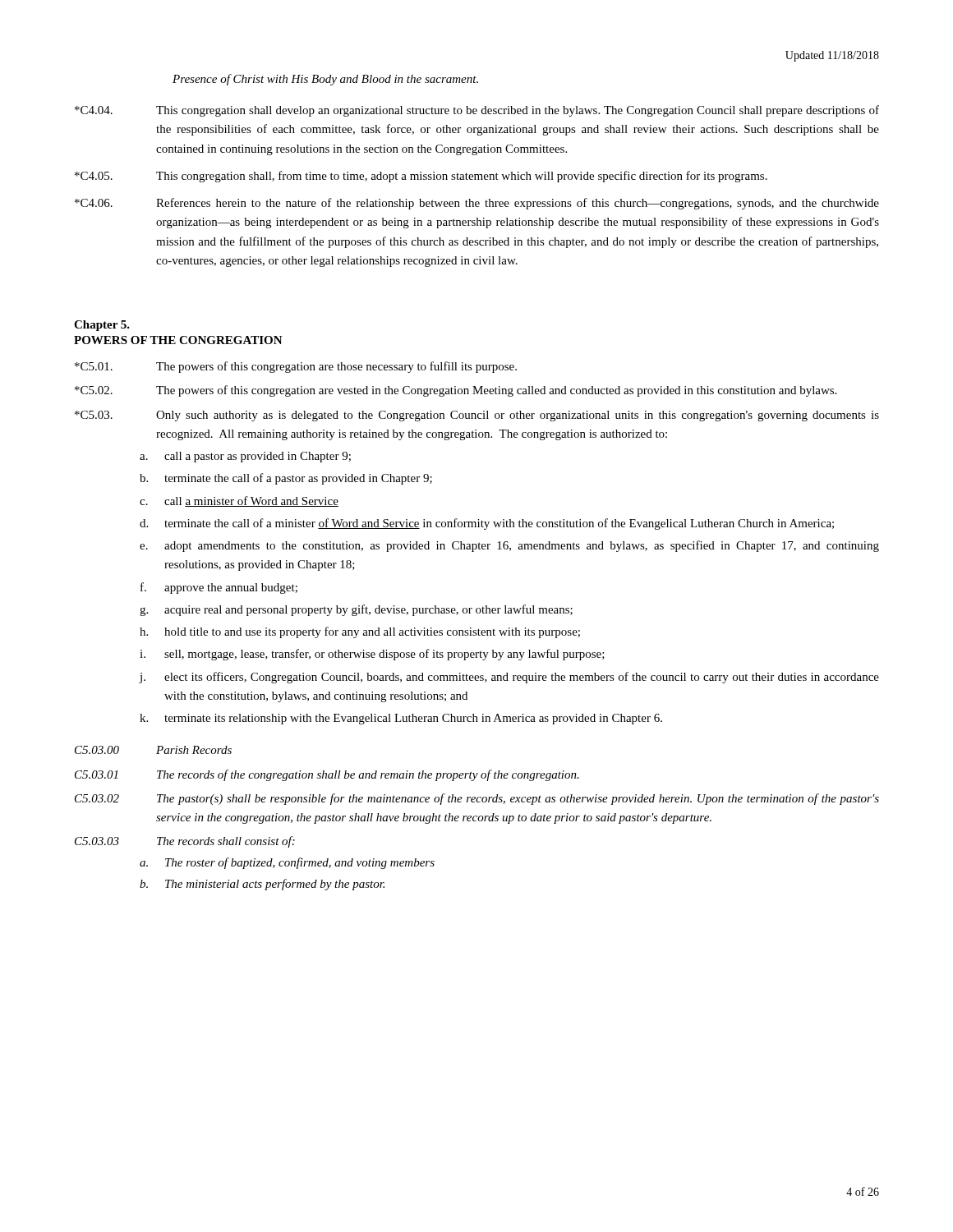
Task: Navigate to the block starting "a. The roster of baptized, confirmed, and"
Action: click(x=287, y=863)
